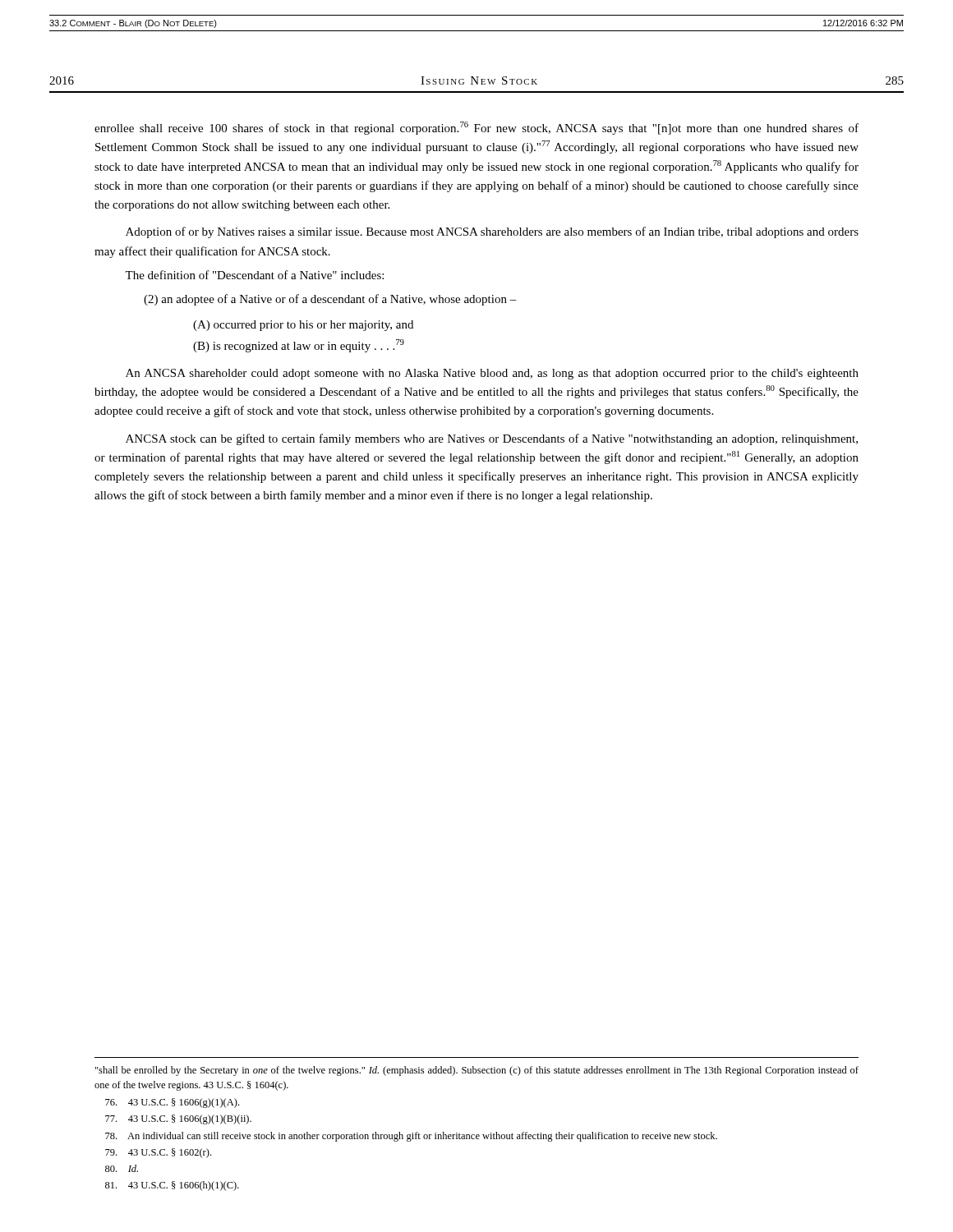
Task: Locate the list item that says "(B) is recognized"
Action: click(x=299, y=346)
